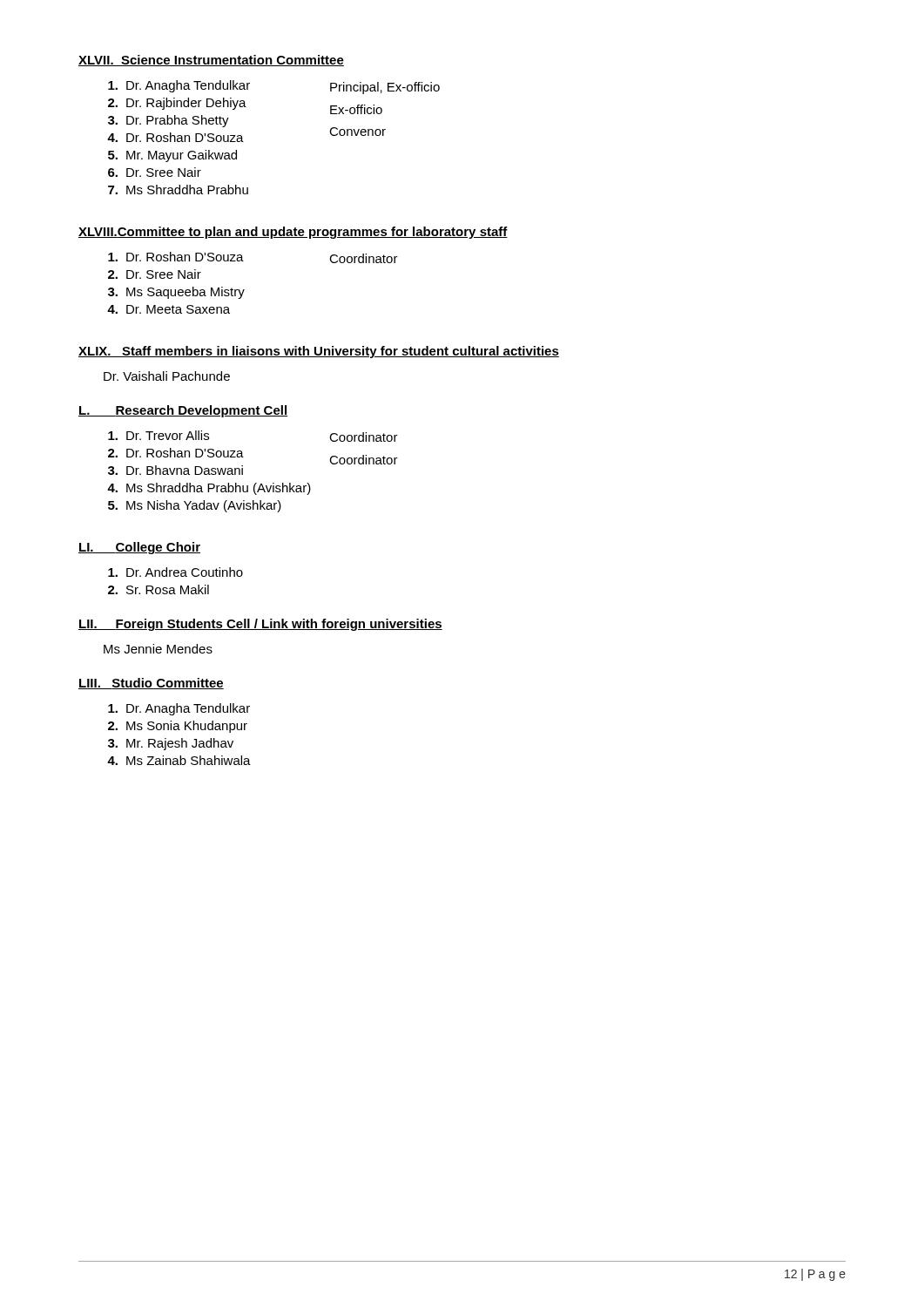Locate the section header that reads "LI. College Choir"
The image size is (924, 1307).
139,547
